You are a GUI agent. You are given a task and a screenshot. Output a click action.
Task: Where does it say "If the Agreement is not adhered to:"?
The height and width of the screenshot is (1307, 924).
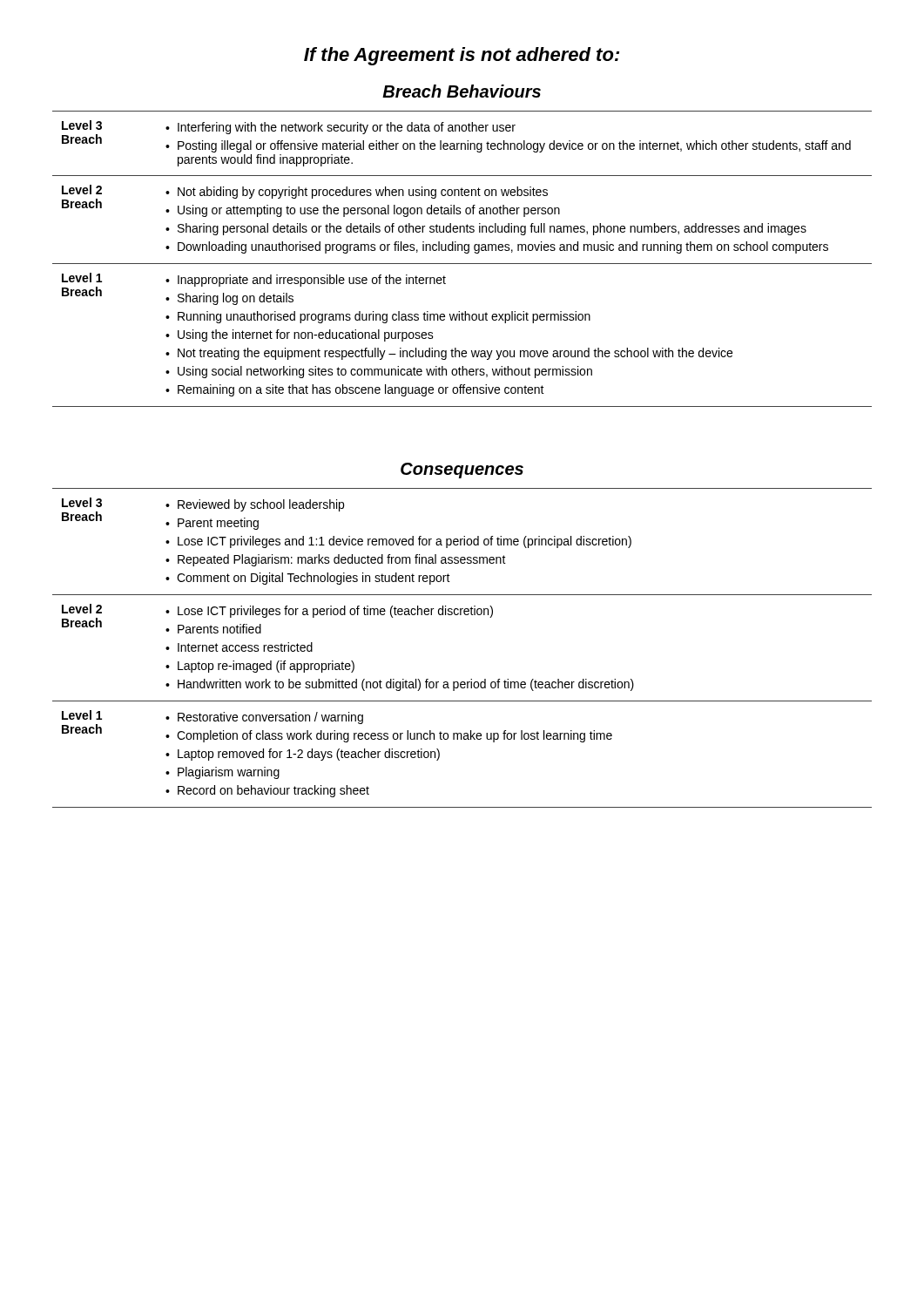click(x=462, y=54)
